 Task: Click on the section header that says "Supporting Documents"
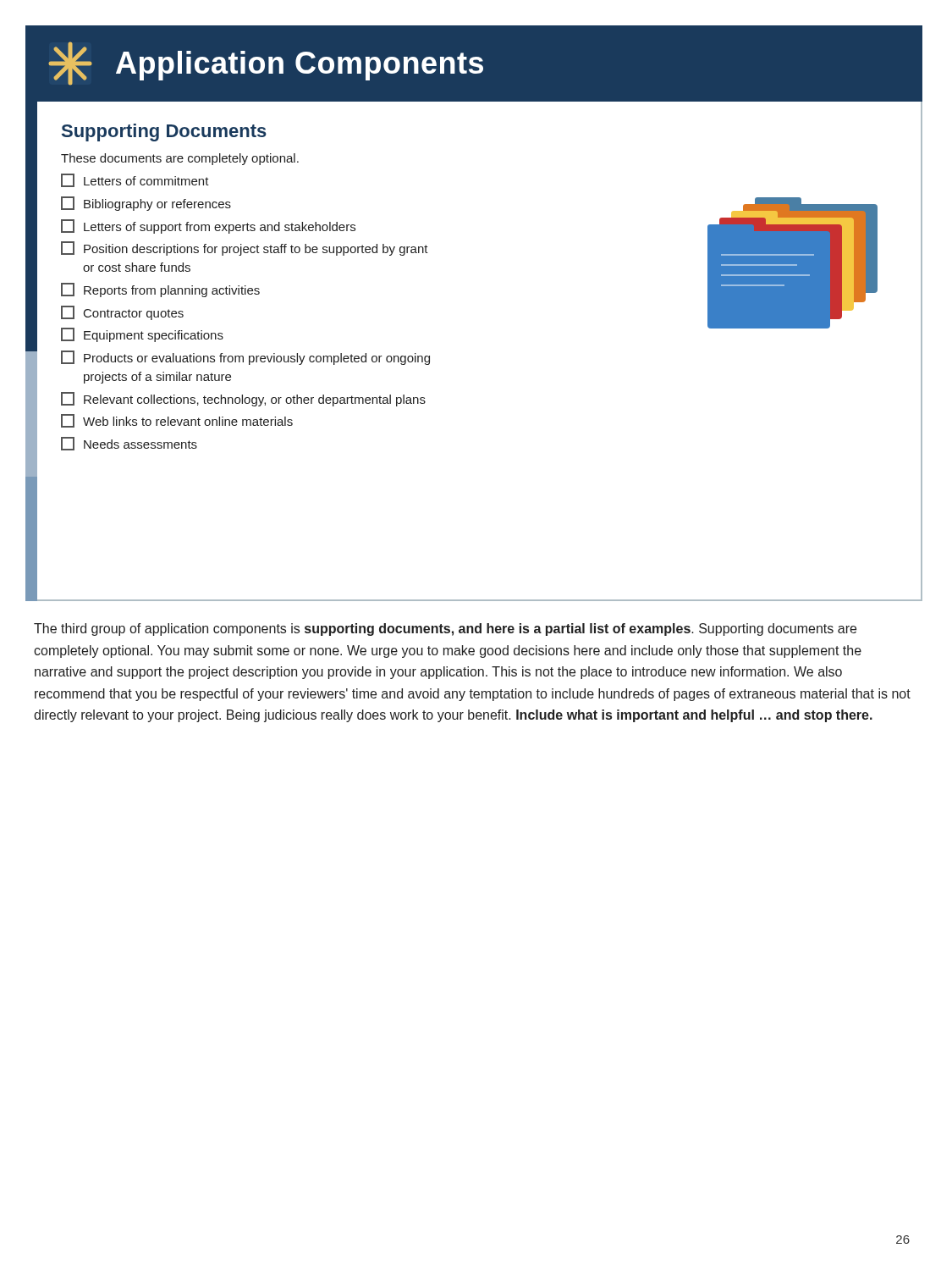pos(164,131)
